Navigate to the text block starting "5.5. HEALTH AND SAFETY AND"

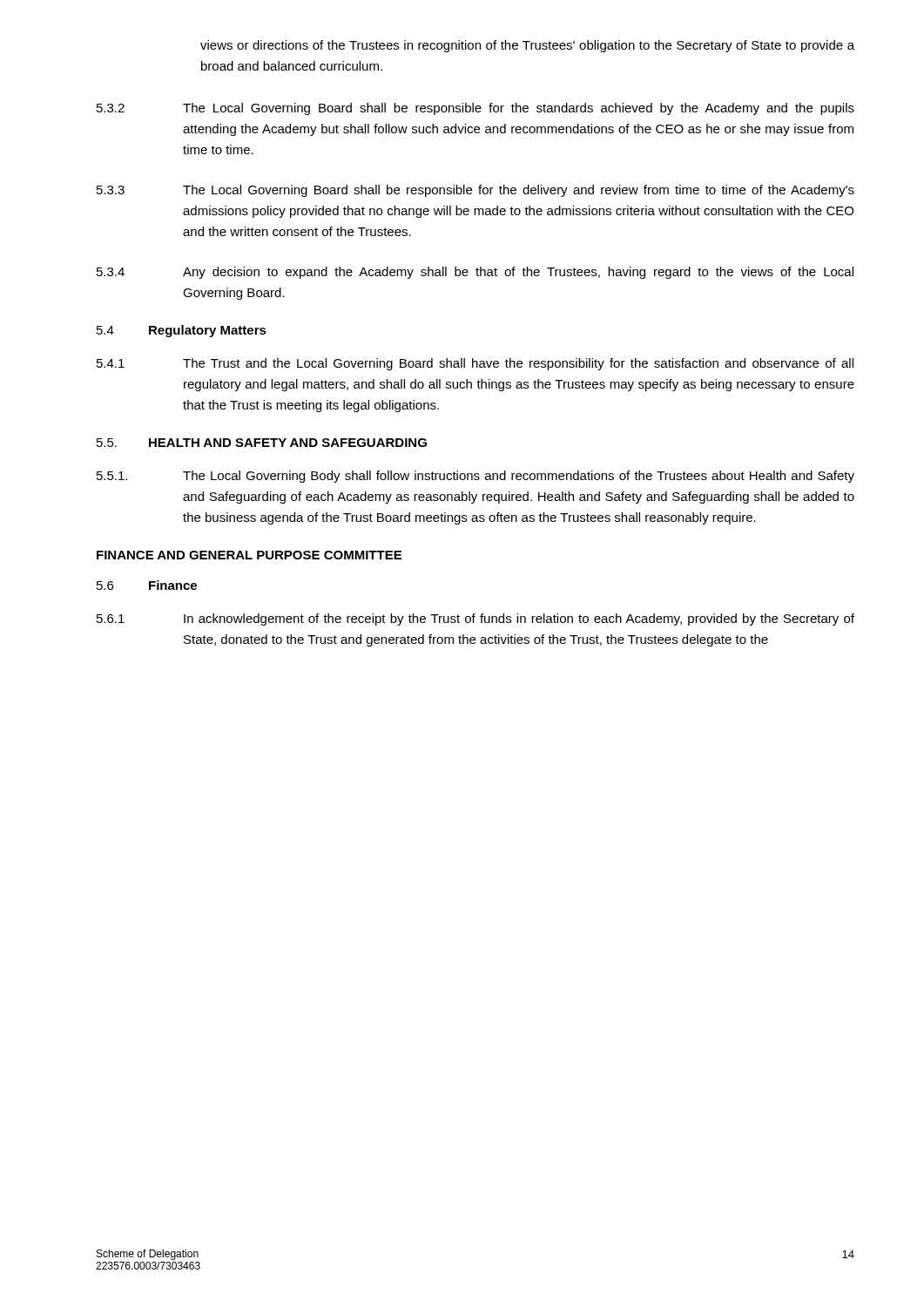click(262, 442)
